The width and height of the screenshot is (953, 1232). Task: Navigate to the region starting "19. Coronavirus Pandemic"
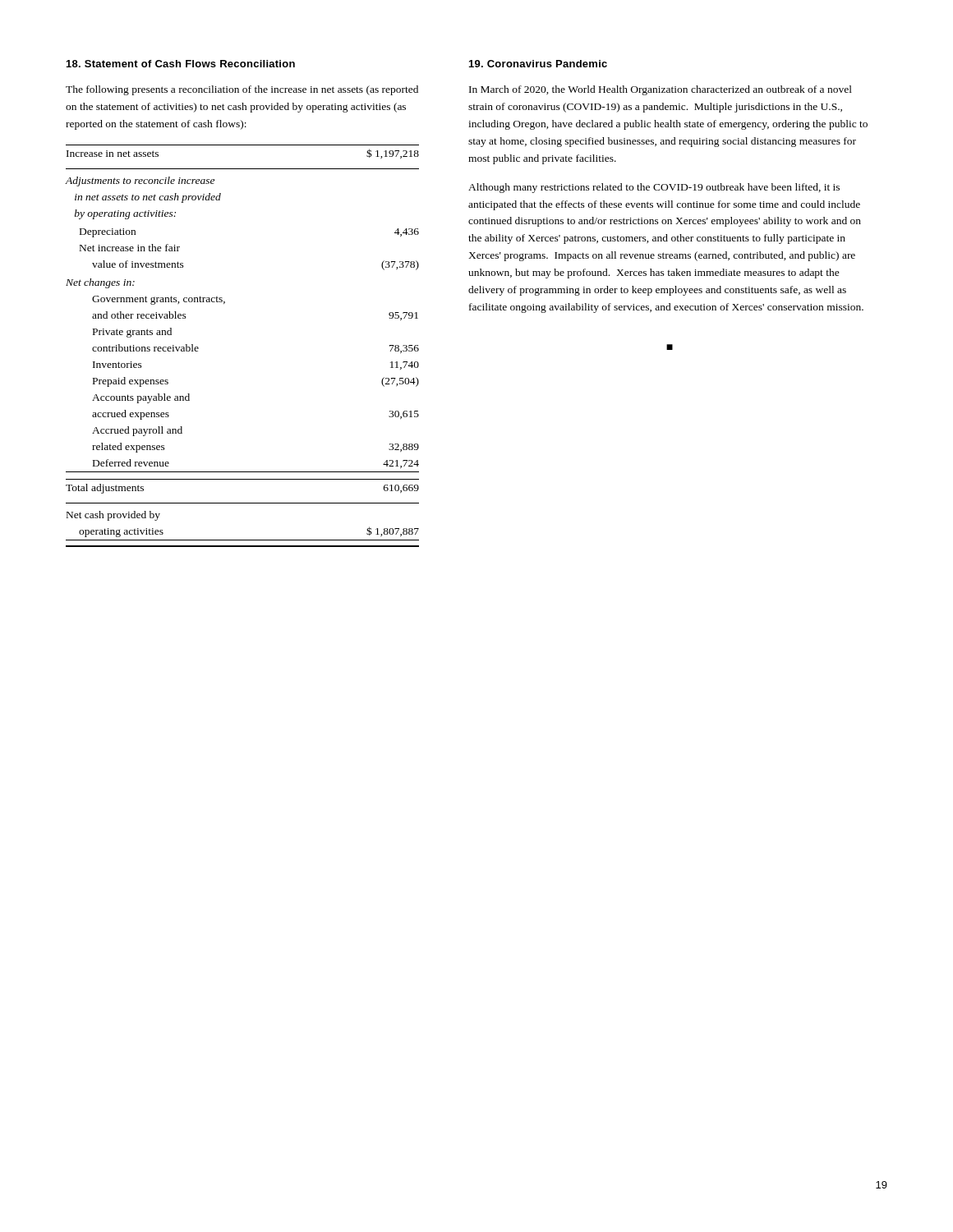click(x=538, y=64)
